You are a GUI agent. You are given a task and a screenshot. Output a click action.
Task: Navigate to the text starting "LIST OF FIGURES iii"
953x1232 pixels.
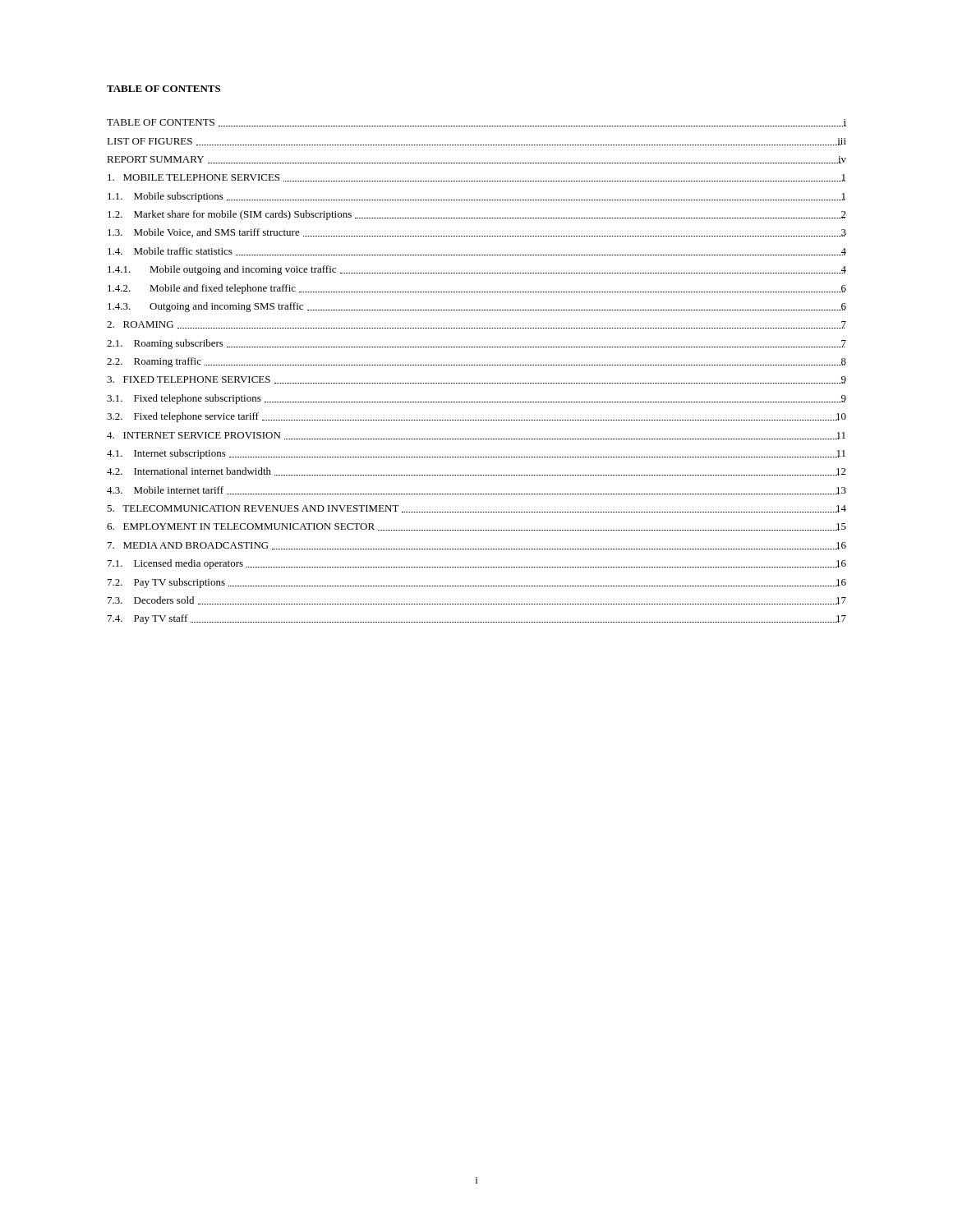(476, 141)
